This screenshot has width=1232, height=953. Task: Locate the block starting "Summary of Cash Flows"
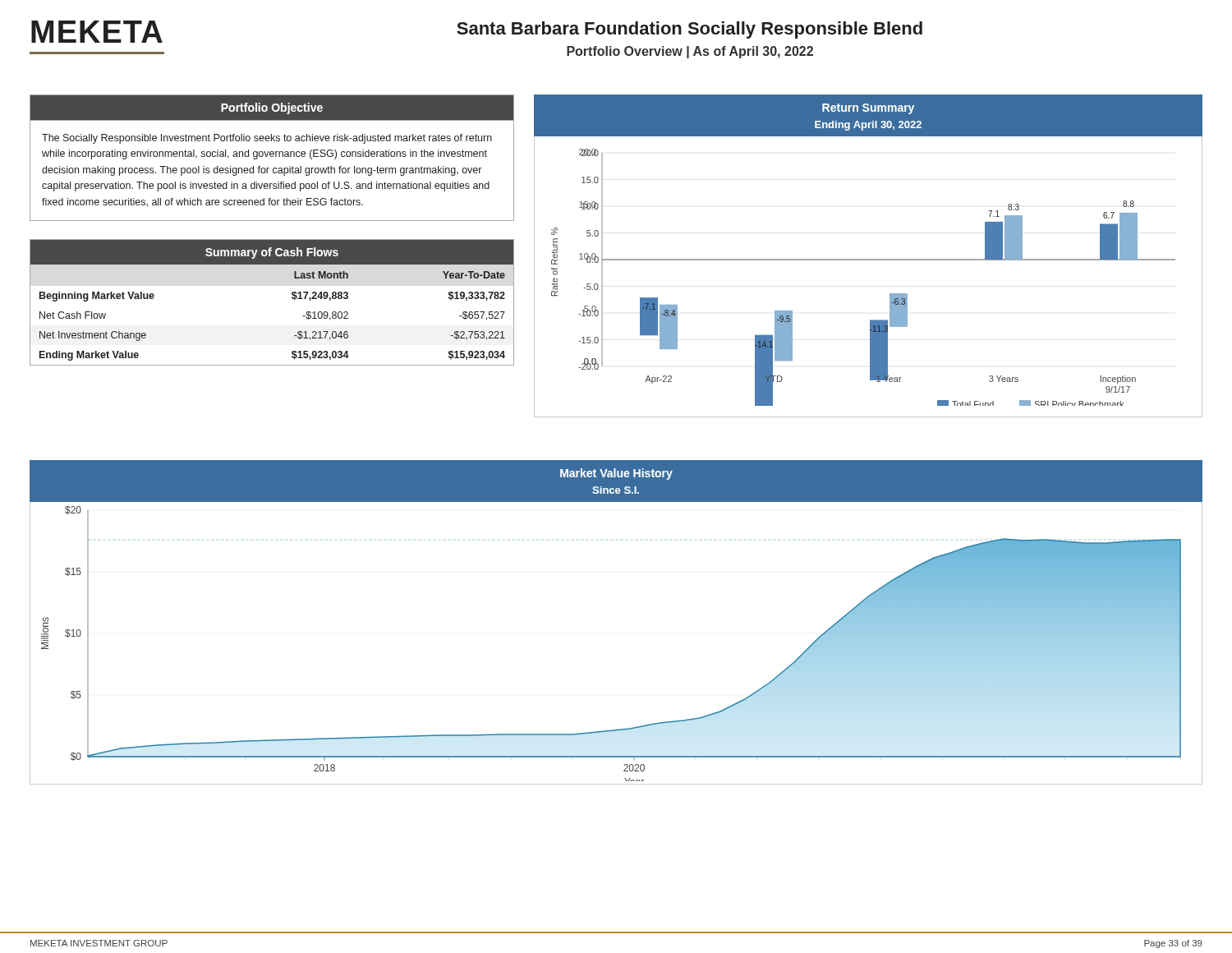click(x=272, y=252)
